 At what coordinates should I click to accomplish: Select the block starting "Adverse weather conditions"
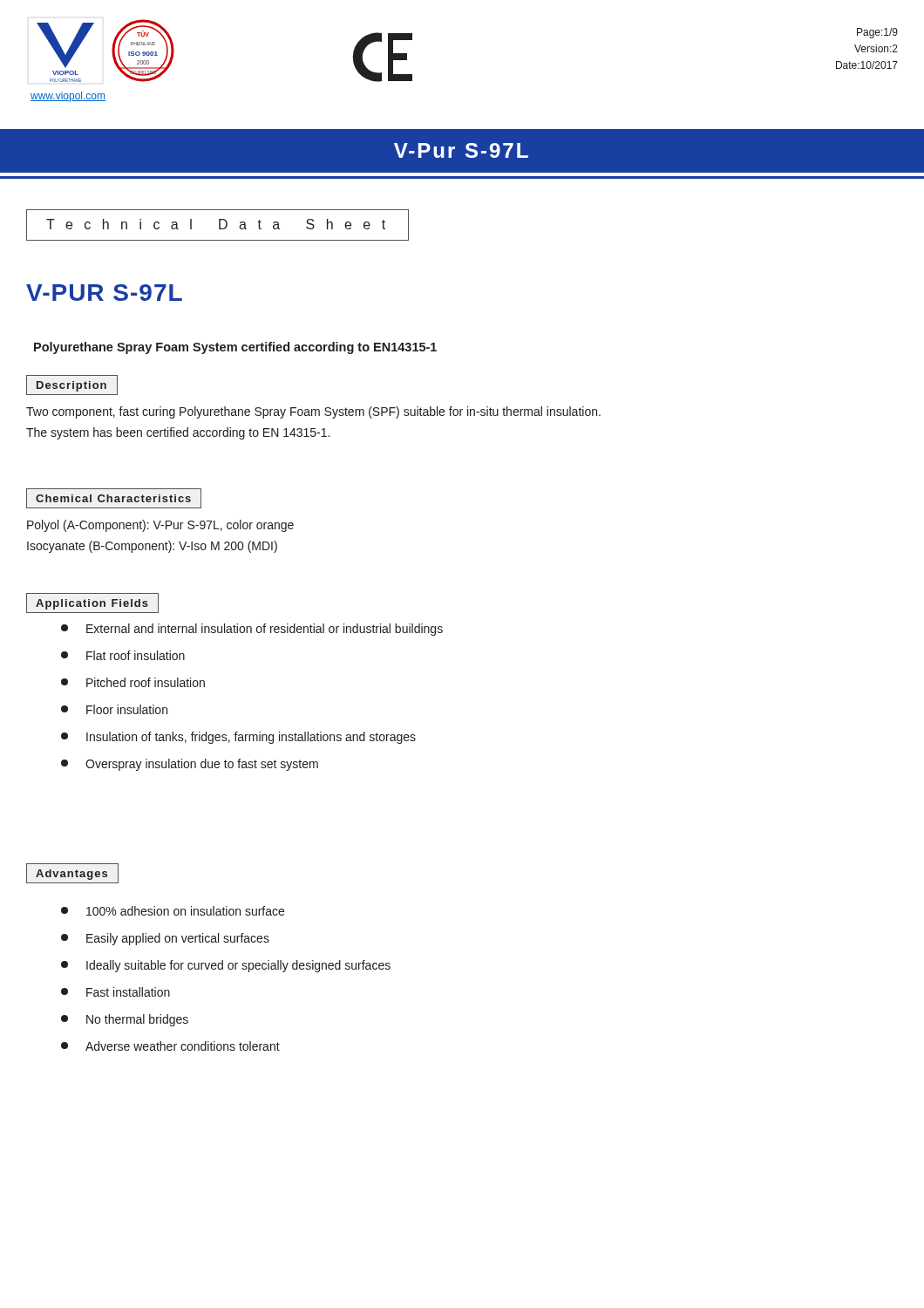coord(170,1047)
